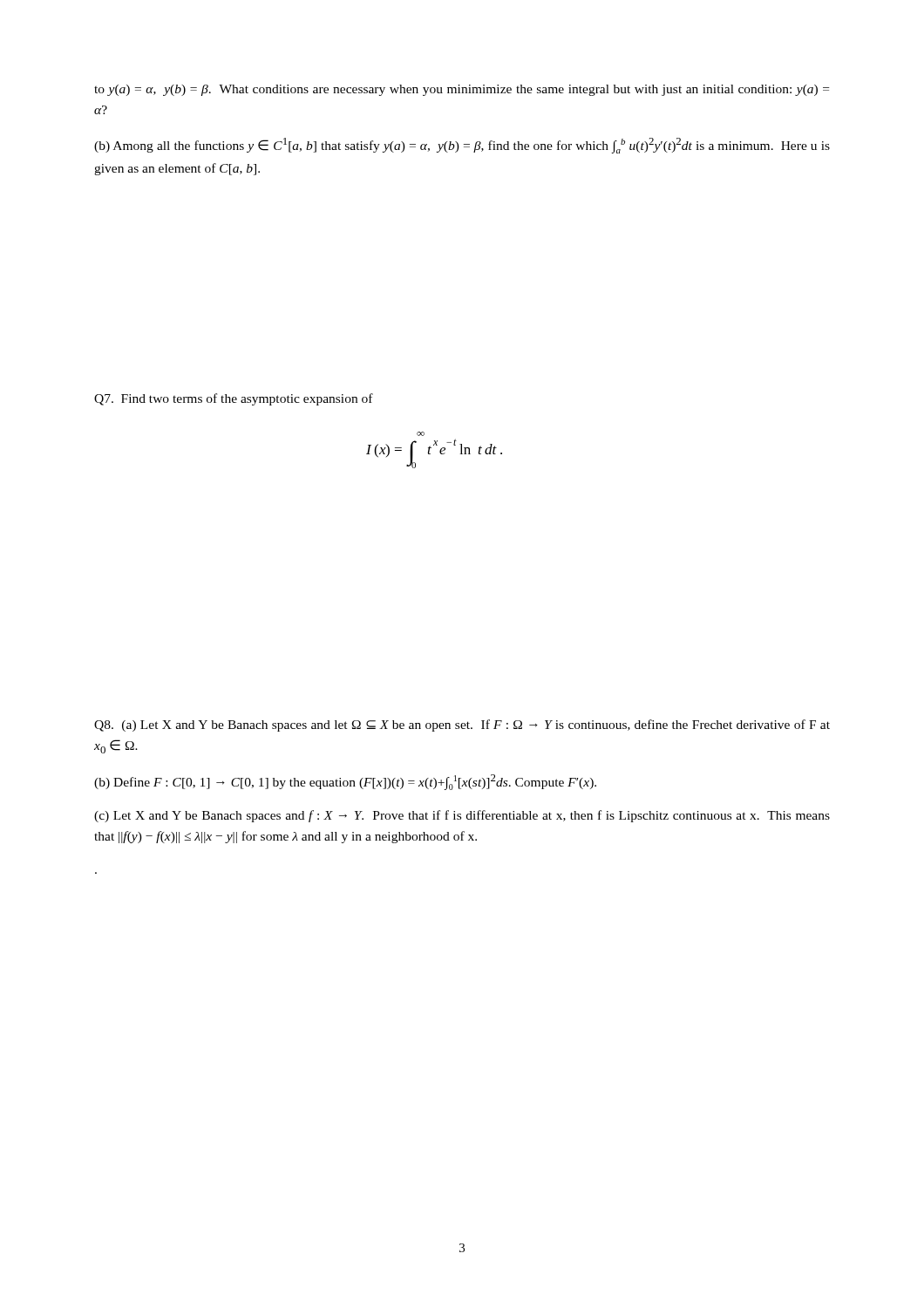
Task: Click the passage that begins "to y(a) ="
Action: (462, 99)
